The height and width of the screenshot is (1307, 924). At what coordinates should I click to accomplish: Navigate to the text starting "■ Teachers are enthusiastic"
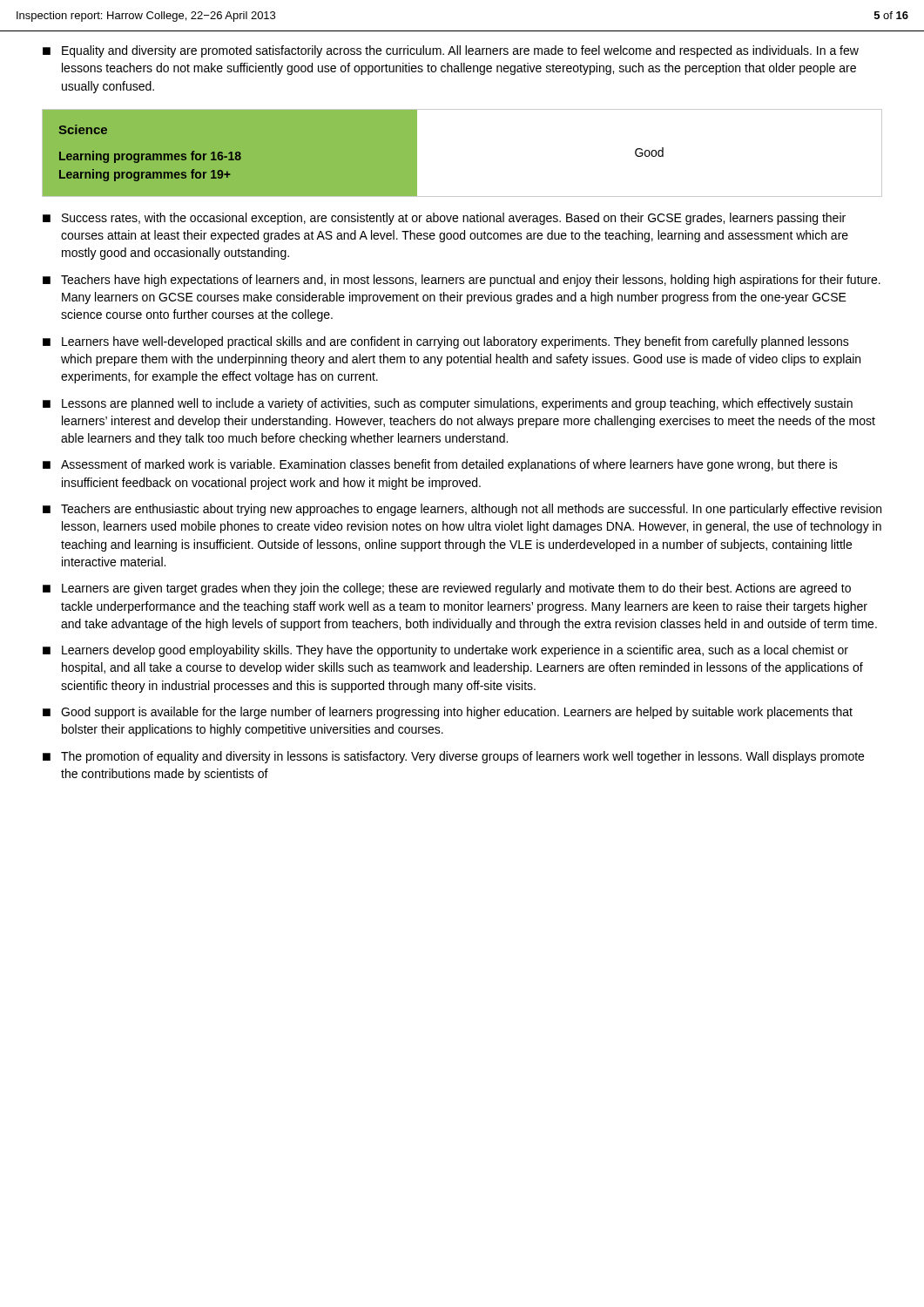462,536
